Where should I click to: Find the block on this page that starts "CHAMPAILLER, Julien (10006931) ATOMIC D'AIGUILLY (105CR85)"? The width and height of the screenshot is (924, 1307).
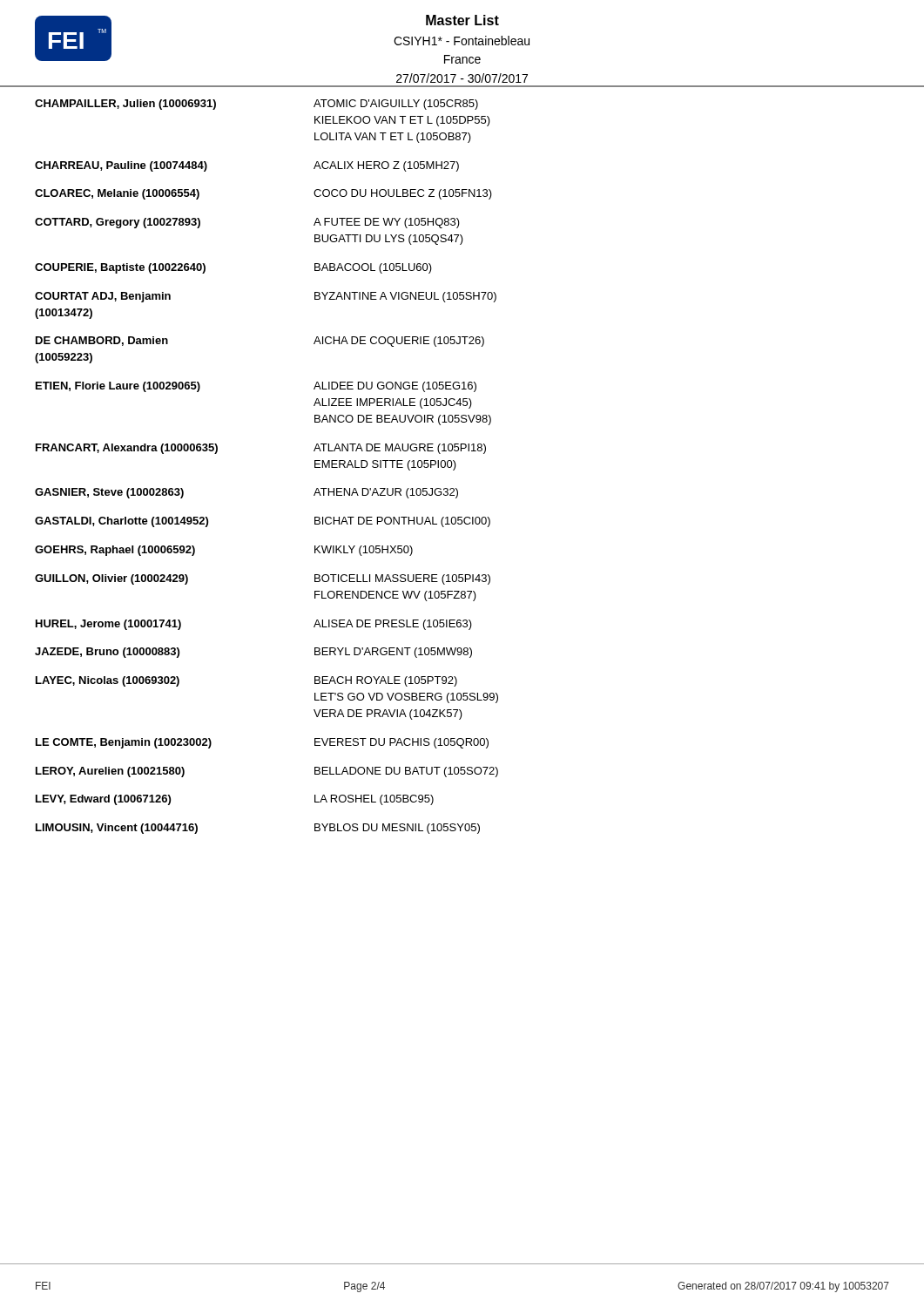pyautogui.click(x=462, y=120)
